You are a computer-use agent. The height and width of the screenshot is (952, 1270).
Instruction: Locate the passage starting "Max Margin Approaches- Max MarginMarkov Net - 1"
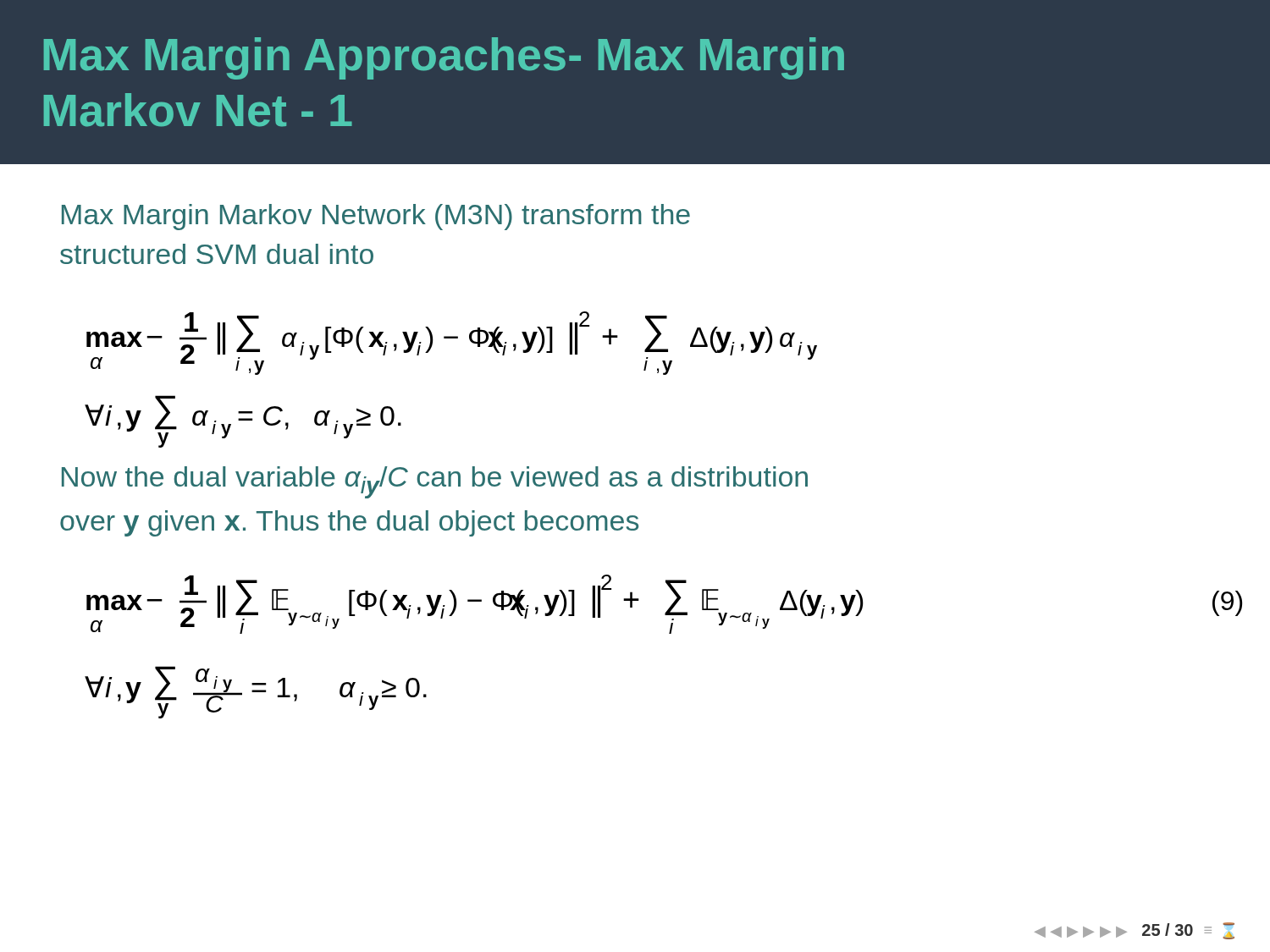click(444, 82)
